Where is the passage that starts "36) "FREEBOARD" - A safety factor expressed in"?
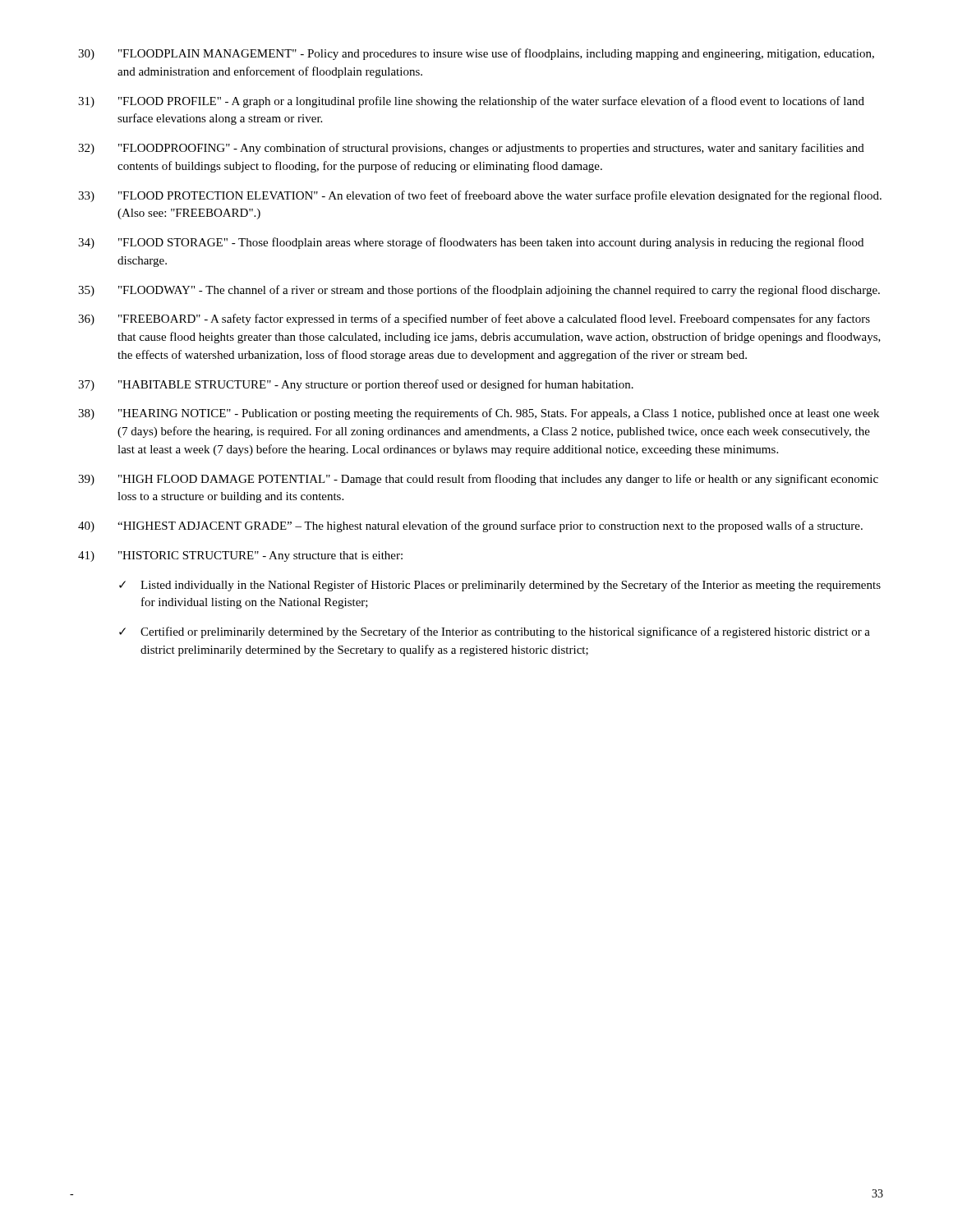The width and height of the screenshot is (953, 1232). pyautogui.click(x=481, y=338)
